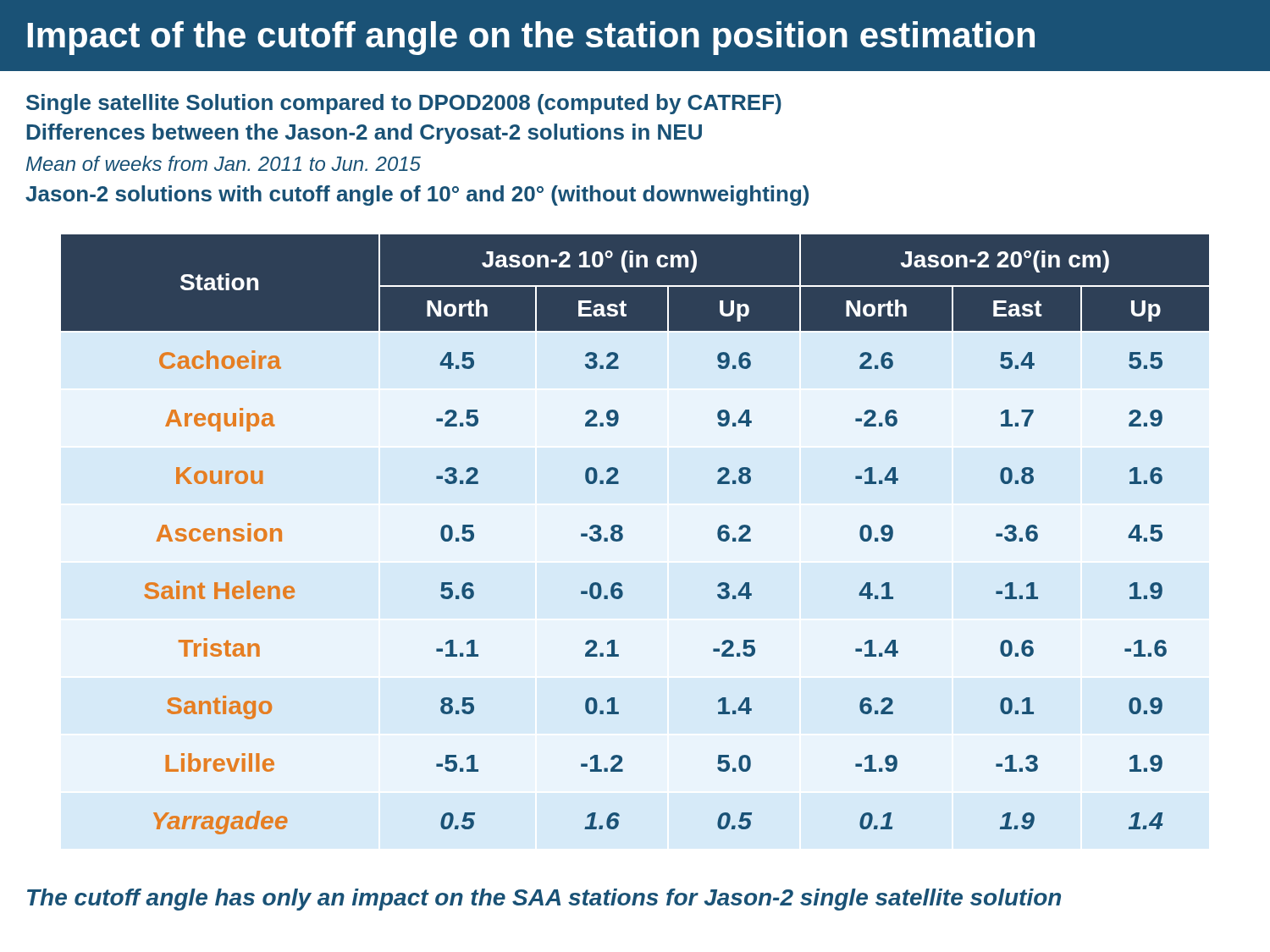The width and height of the screenshot is (1270, 952).
Task: Select the text block containing "The cutoff angle has only an"
Action: 635,898
